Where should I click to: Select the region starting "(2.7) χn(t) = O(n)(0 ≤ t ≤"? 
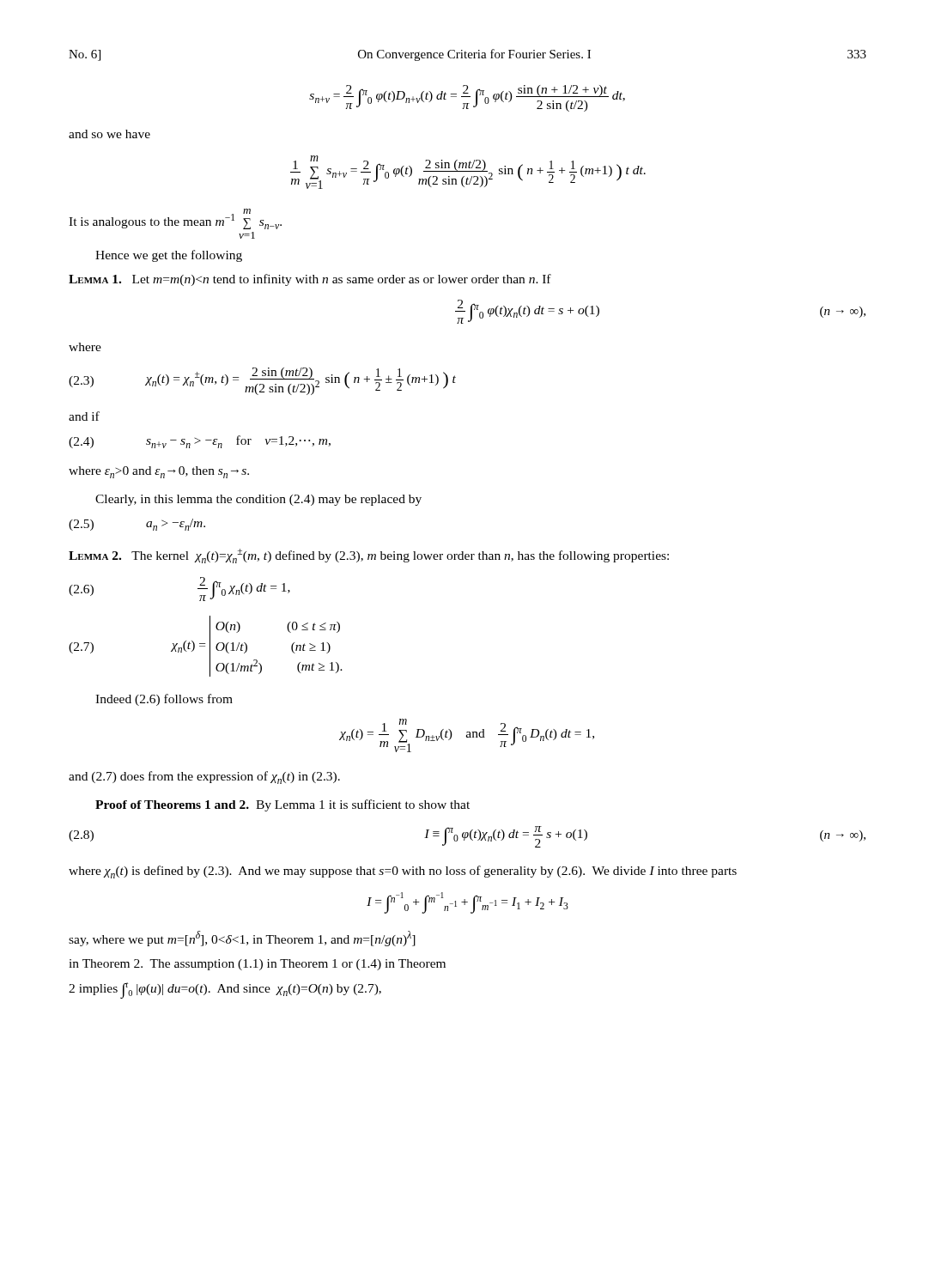pyautogui.click(x=206, y=646)
